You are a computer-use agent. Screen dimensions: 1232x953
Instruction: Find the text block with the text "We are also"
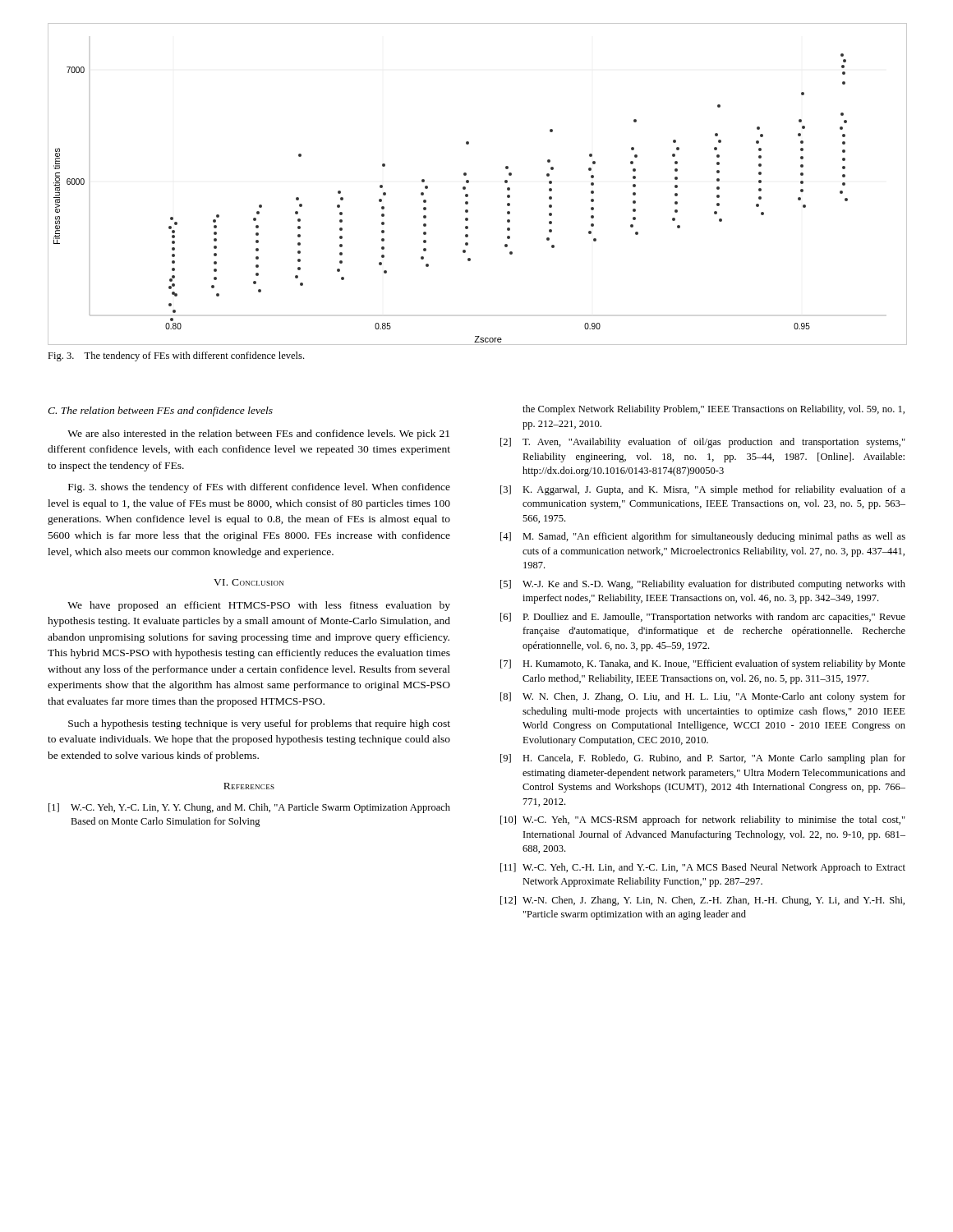point(249,449)
